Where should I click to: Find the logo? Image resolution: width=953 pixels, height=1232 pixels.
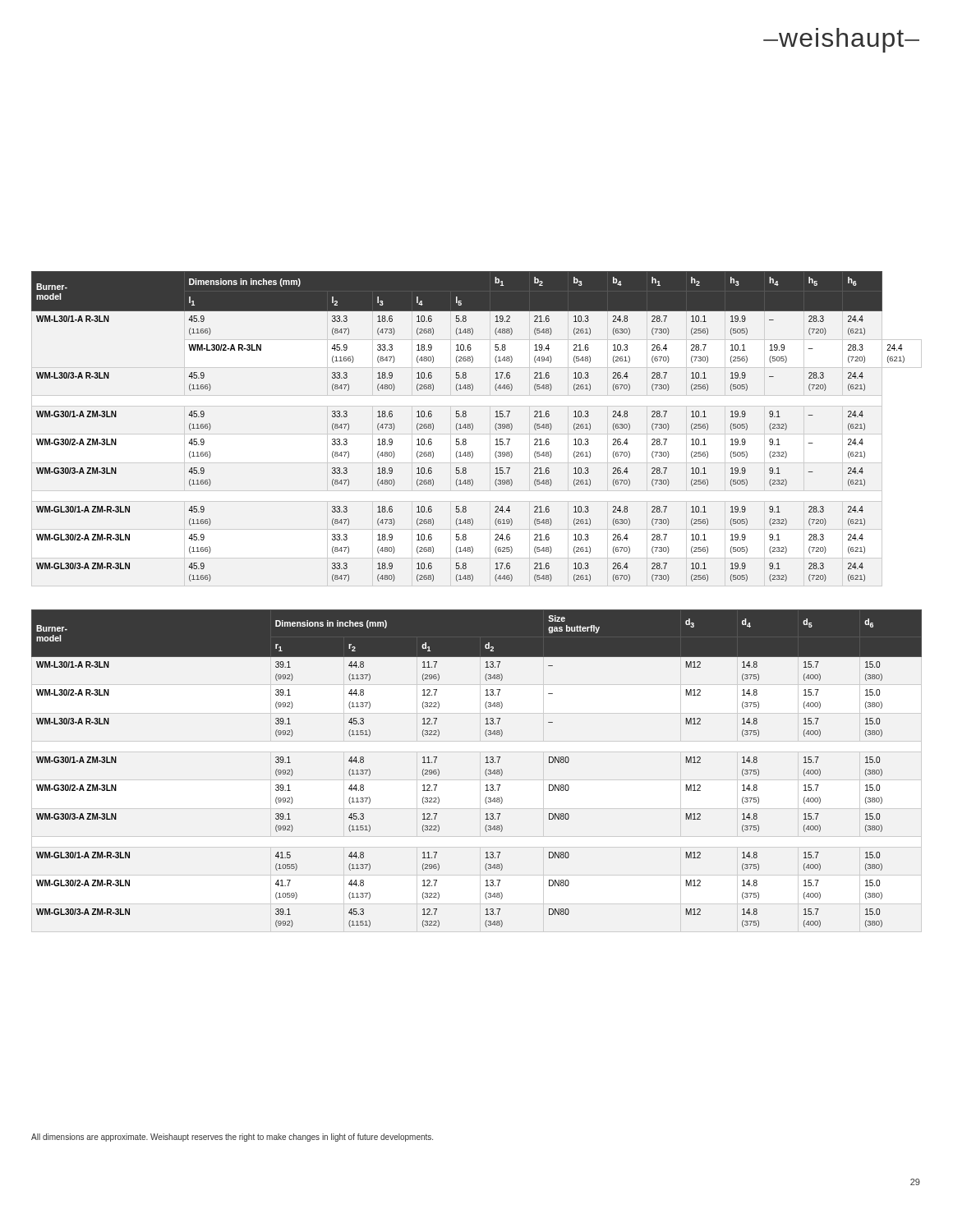(842, 38)
